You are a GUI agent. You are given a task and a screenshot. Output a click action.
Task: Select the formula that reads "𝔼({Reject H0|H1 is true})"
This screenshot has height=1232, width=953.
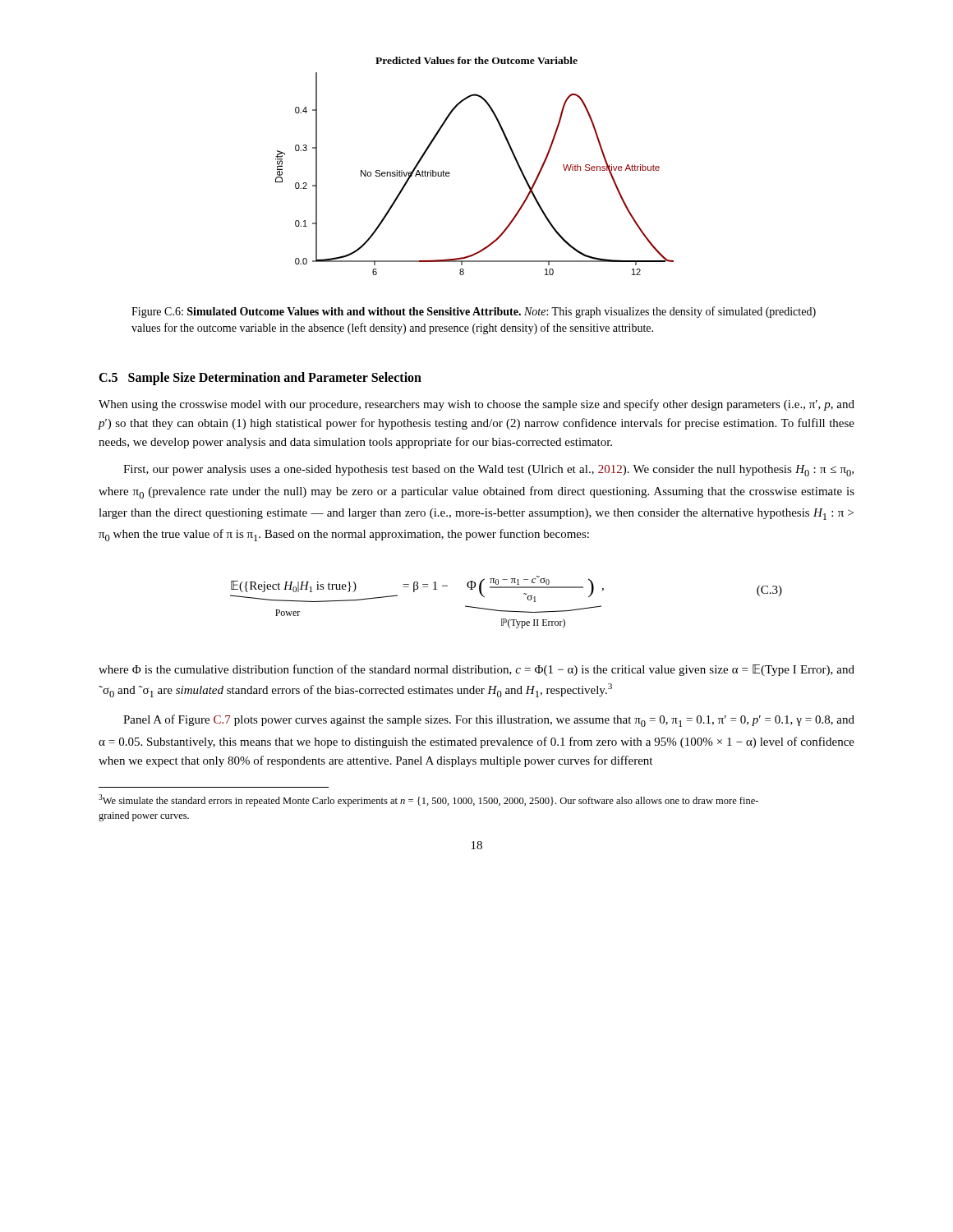(502, 604)
